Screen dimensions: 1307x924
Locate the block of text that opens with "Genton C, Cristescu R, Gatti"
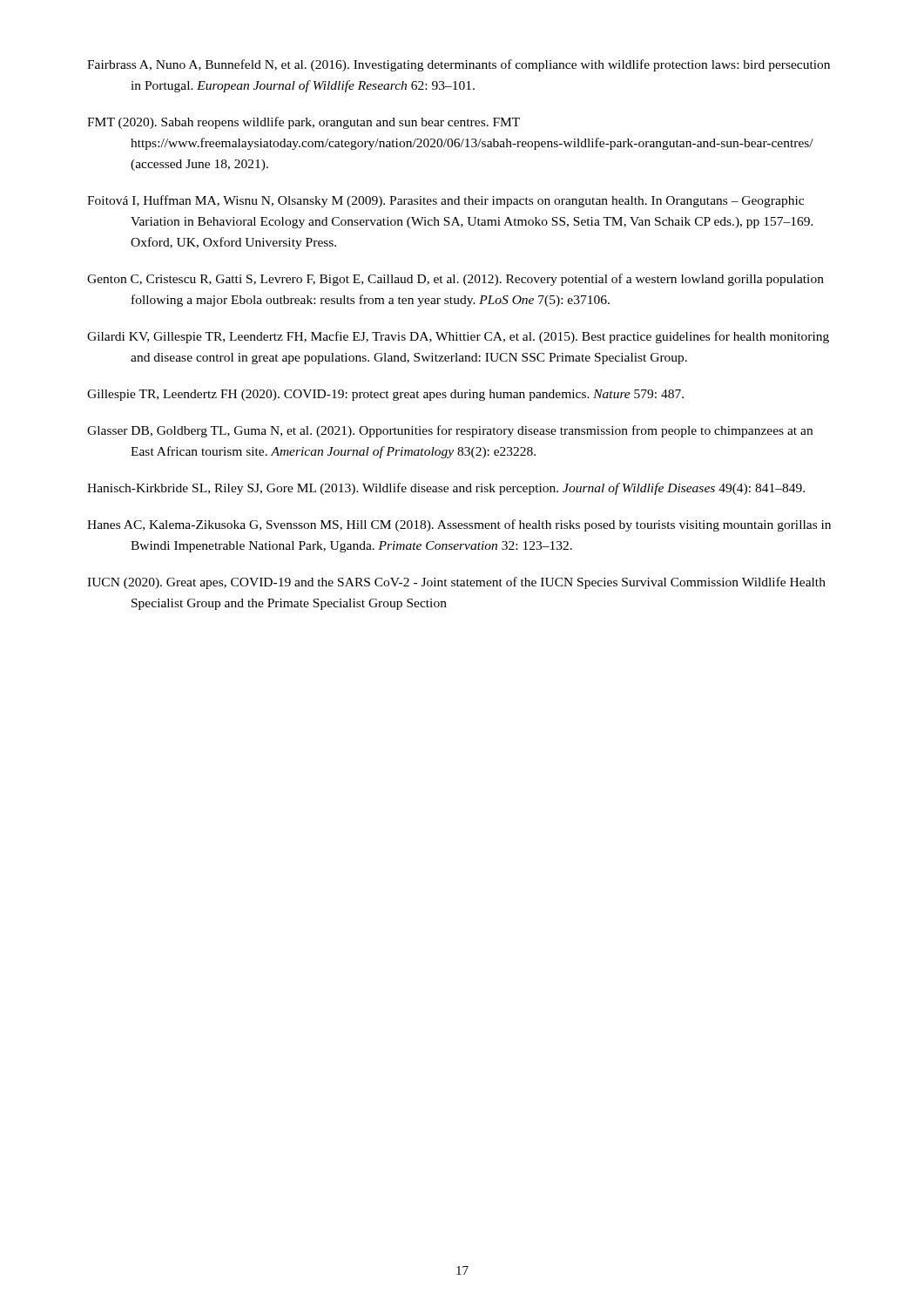click(455, 289)
